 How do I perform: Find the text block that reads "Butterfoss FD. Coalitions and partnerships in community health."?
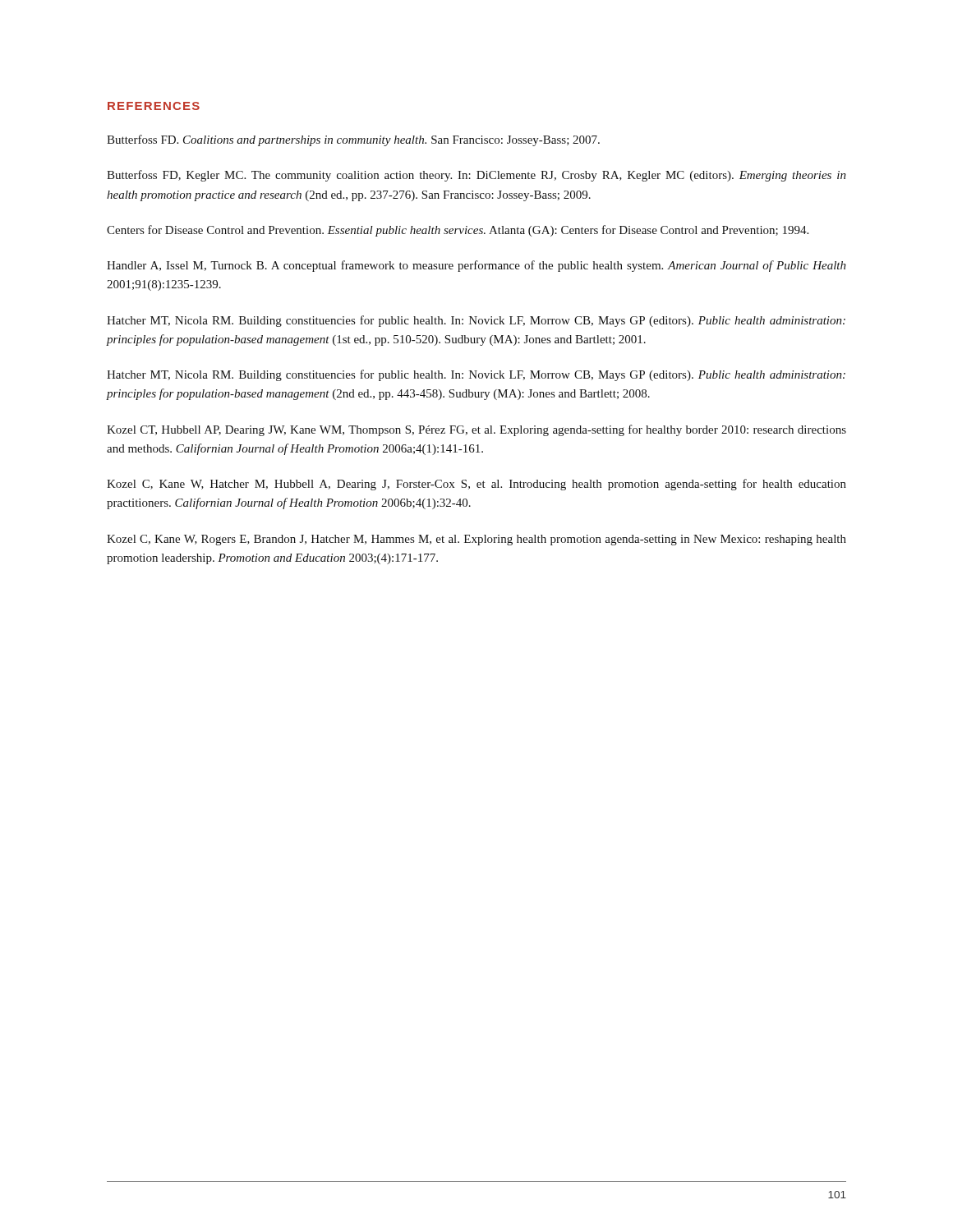point(354,140)
